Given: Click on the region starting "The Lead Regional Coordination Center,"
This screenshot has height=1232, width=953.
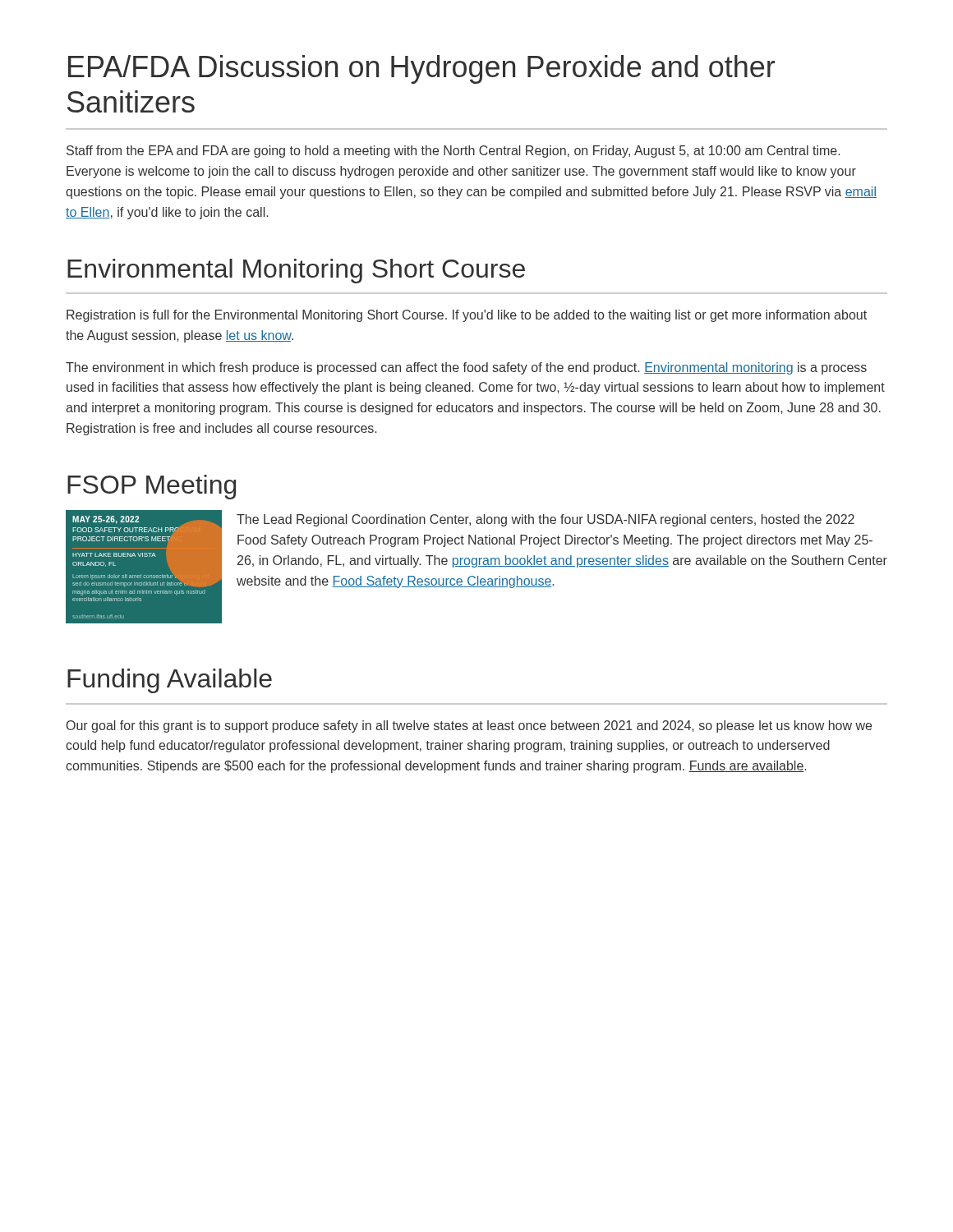Looking at the screenshot, I should [x=562, y=550].
